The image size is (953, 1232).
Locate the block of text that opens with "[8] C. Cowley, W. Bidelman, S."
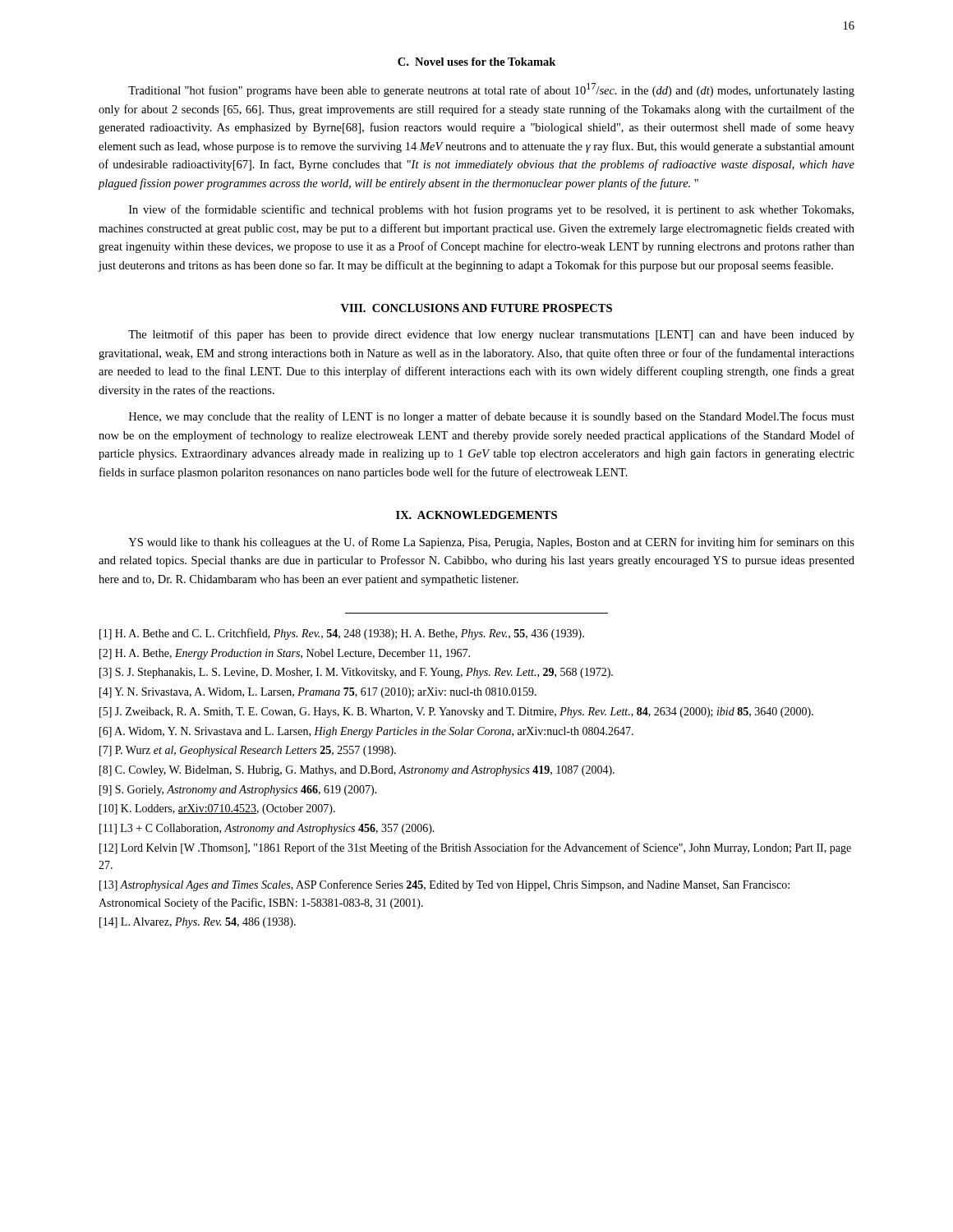pyautogui.click(x=357, y=770)
